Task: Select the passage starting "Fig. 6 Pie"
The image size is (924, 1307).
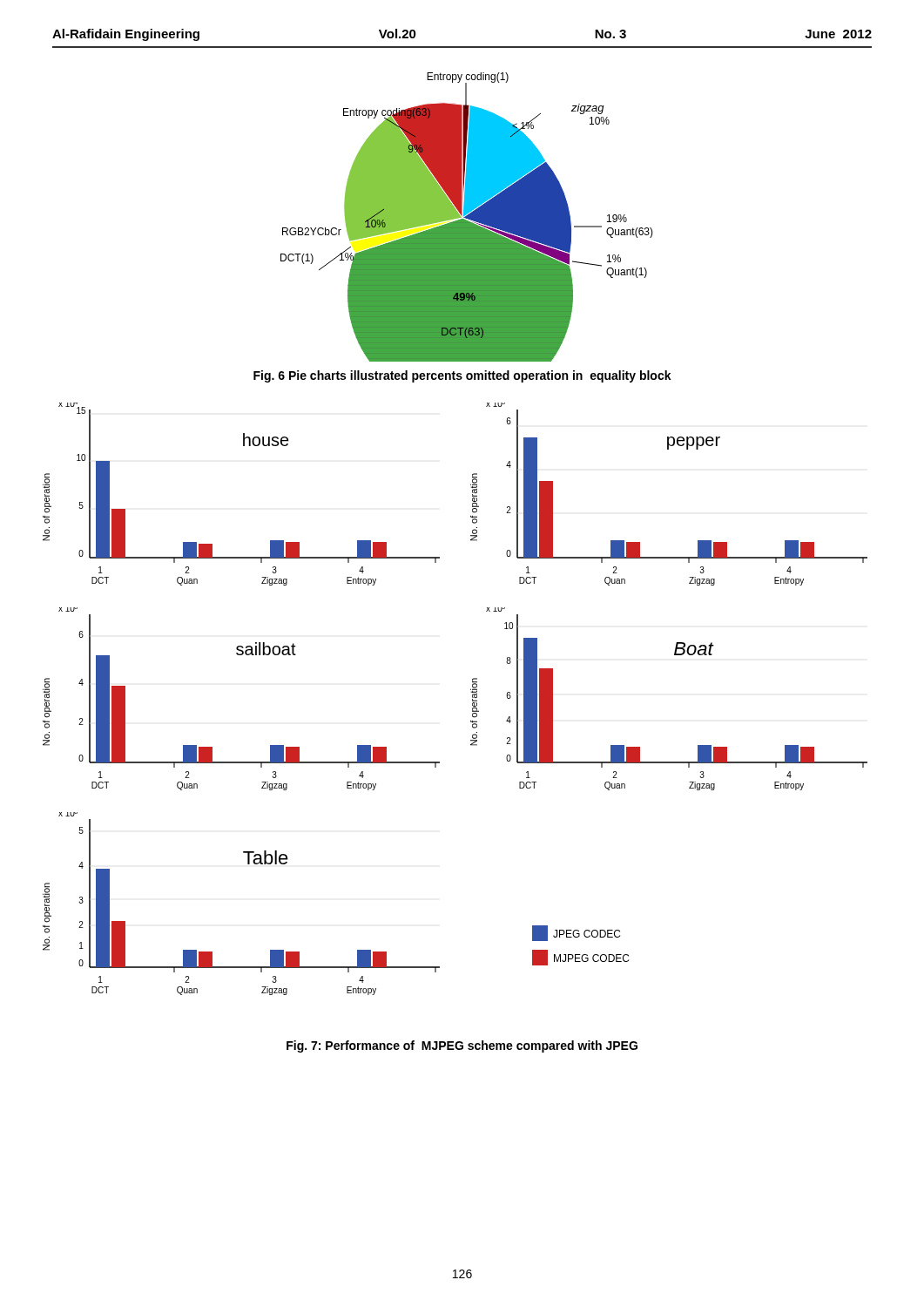Action: coord(462,376)
